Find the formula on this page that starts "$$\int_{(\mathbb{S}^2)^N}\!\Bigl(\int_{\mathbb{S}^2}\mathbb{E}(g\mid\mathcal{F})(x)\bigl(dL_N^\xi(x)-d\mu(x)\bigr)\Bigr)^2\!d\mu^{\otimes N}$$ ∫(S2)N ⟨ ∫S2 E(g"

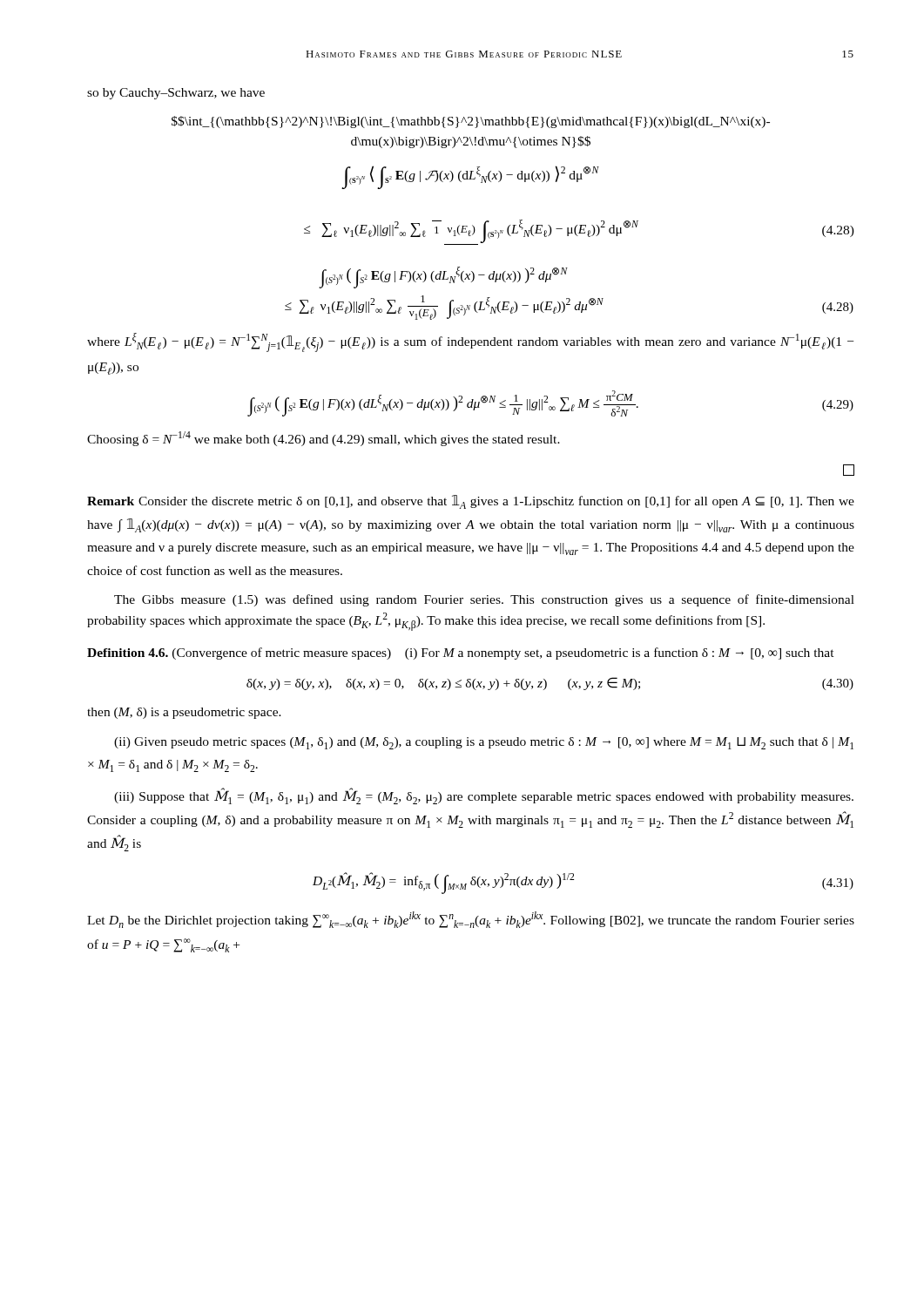(471, 185)
